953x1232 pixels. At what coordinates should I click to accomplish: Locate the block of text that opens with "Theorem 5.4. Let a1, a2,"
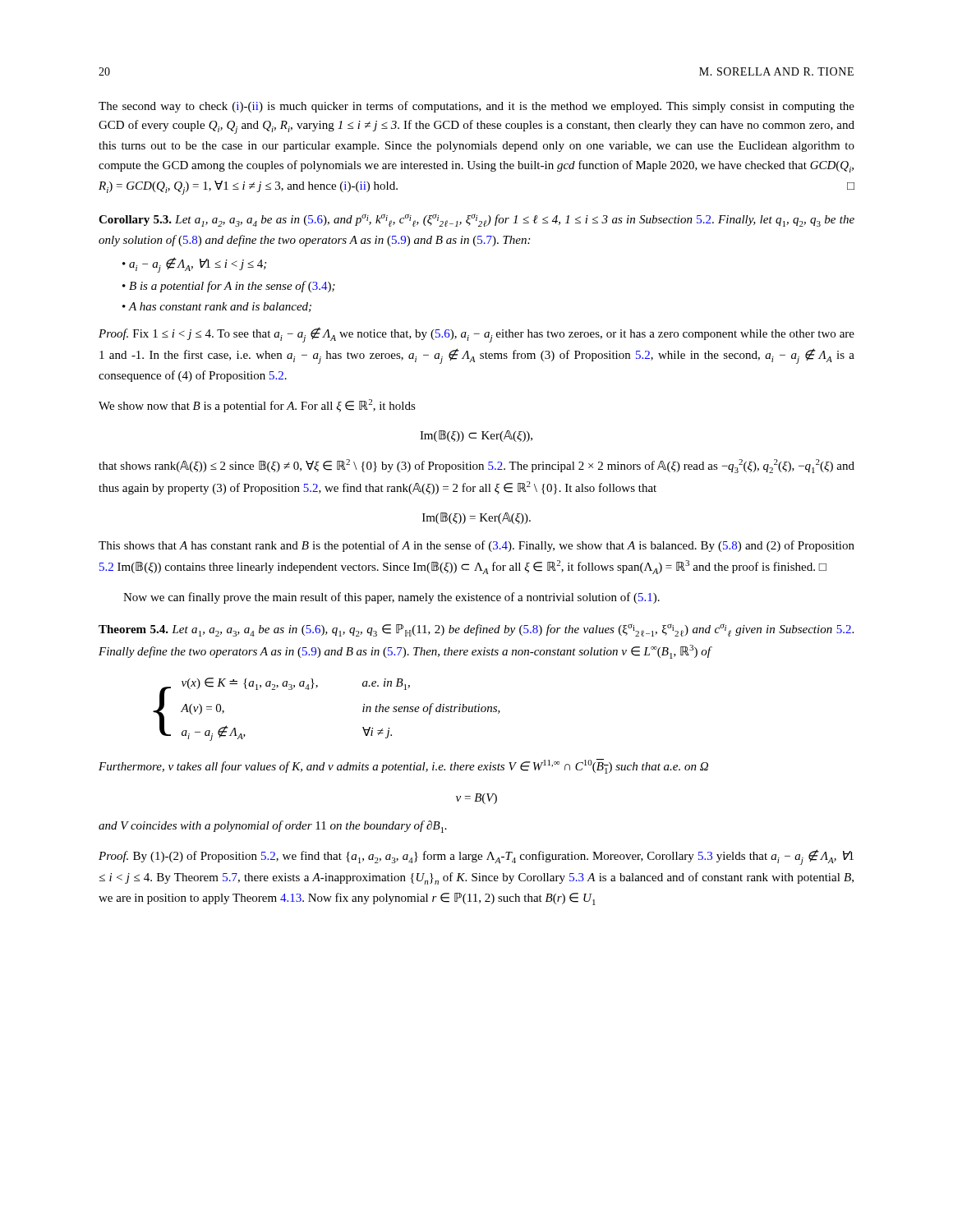[476, 630]
